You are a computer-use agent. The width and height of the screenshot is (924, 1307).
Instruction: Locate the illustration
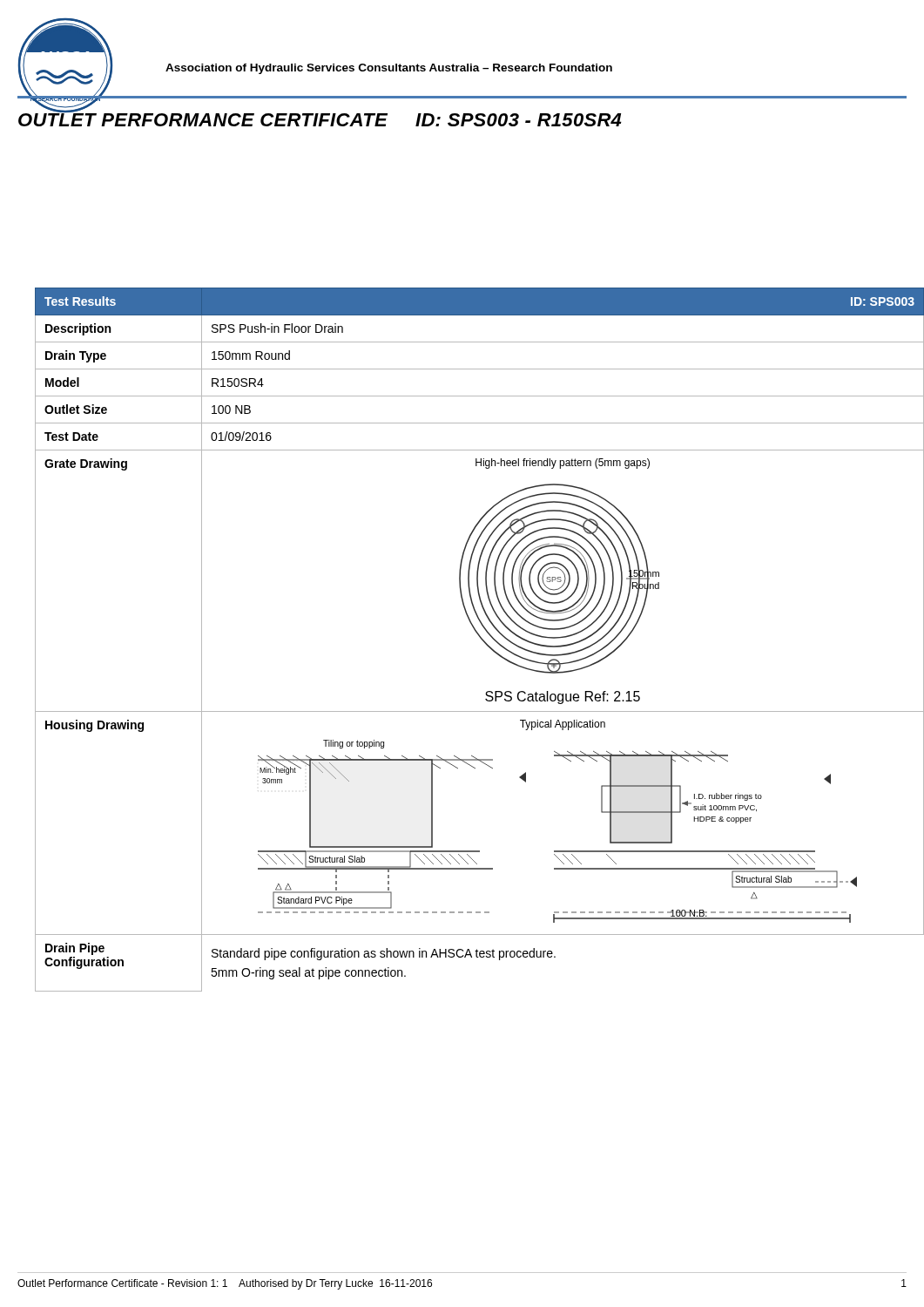(563, 580)
